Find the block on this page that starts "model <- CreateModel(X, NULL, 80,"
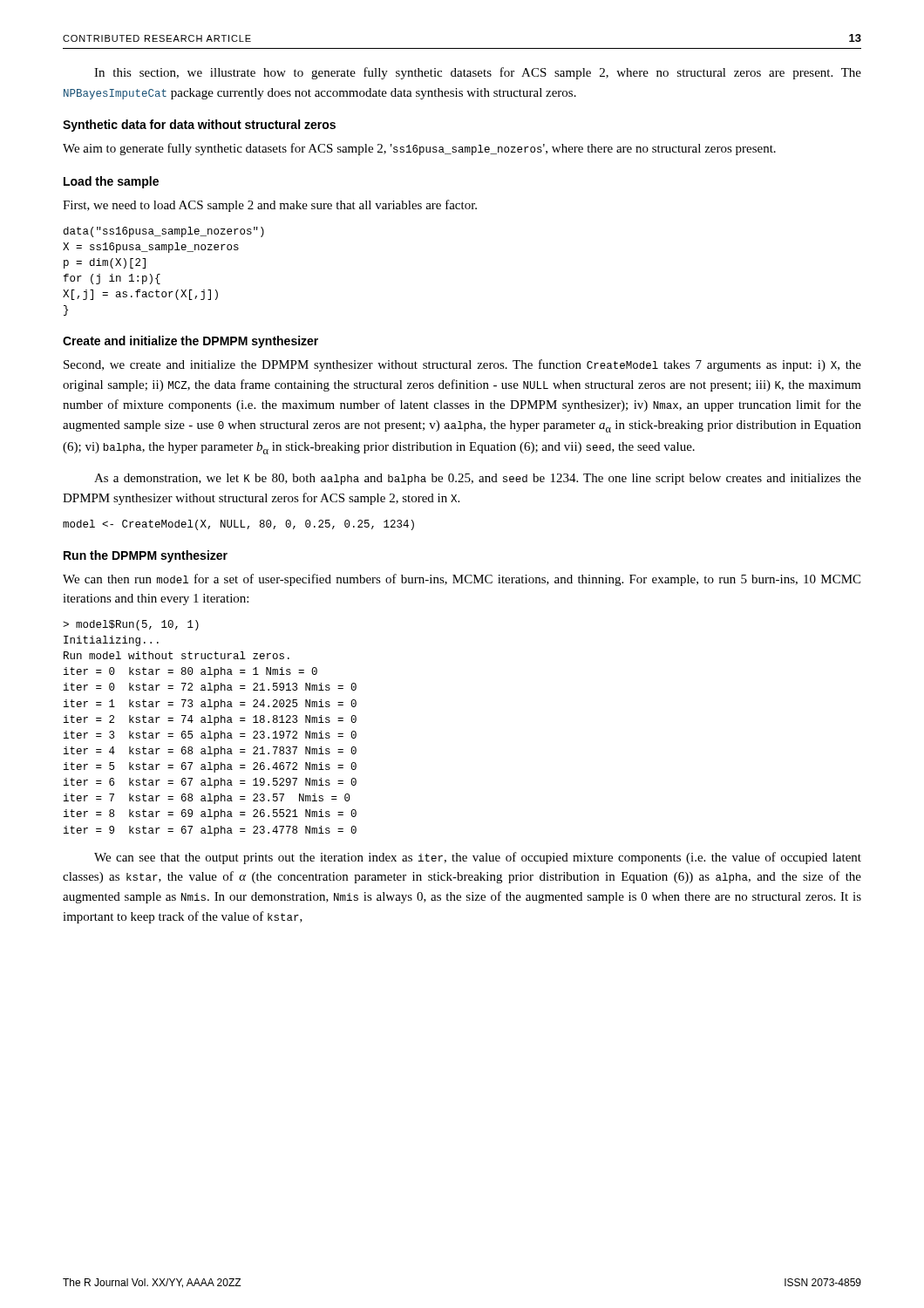This screenshot has width=924, height=1308. pos(238,525)
